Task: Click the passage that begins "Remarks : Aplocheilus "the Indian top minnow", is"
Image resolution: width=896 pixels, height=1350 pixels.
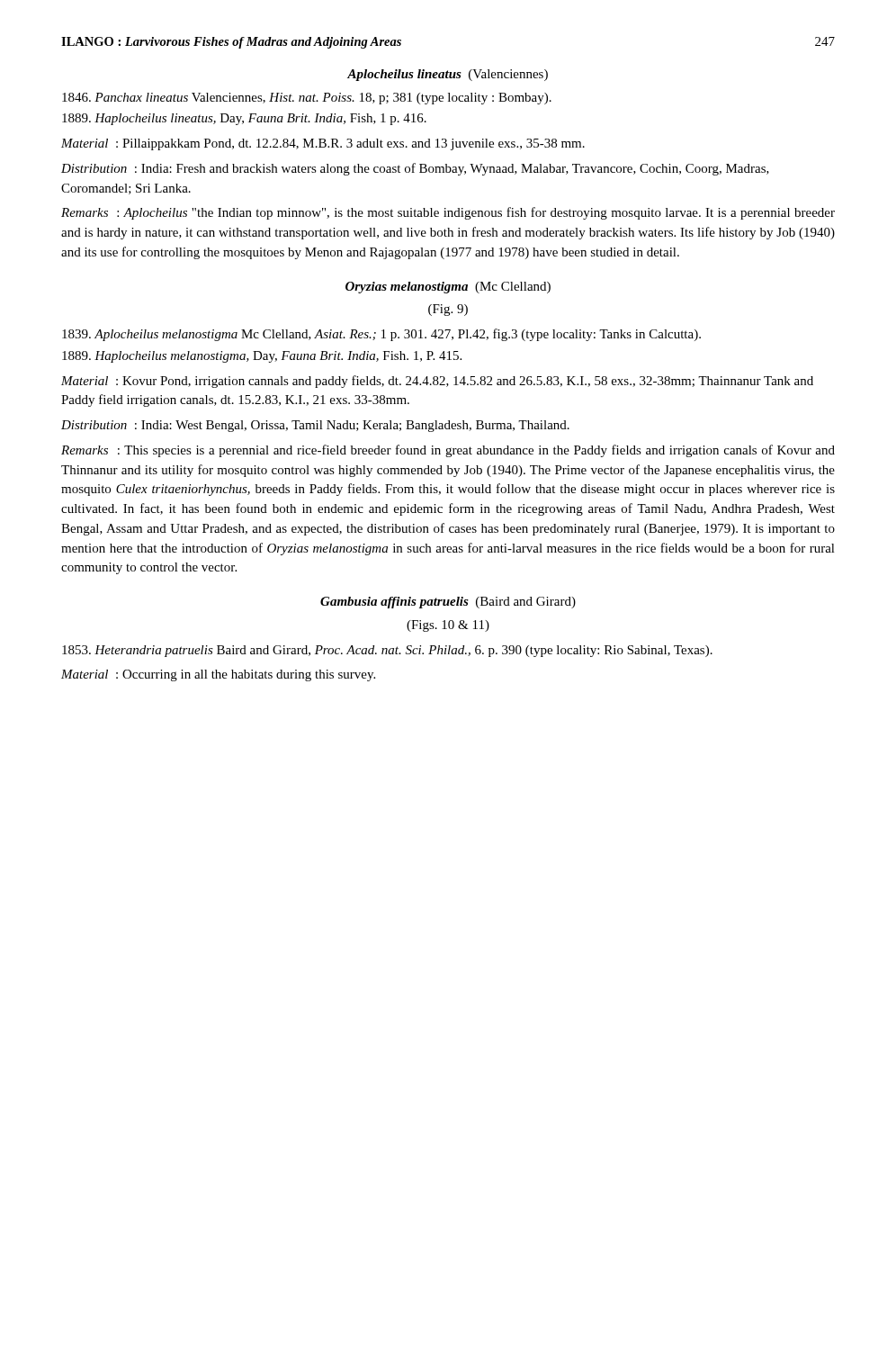Action: [x=448, y=232]
